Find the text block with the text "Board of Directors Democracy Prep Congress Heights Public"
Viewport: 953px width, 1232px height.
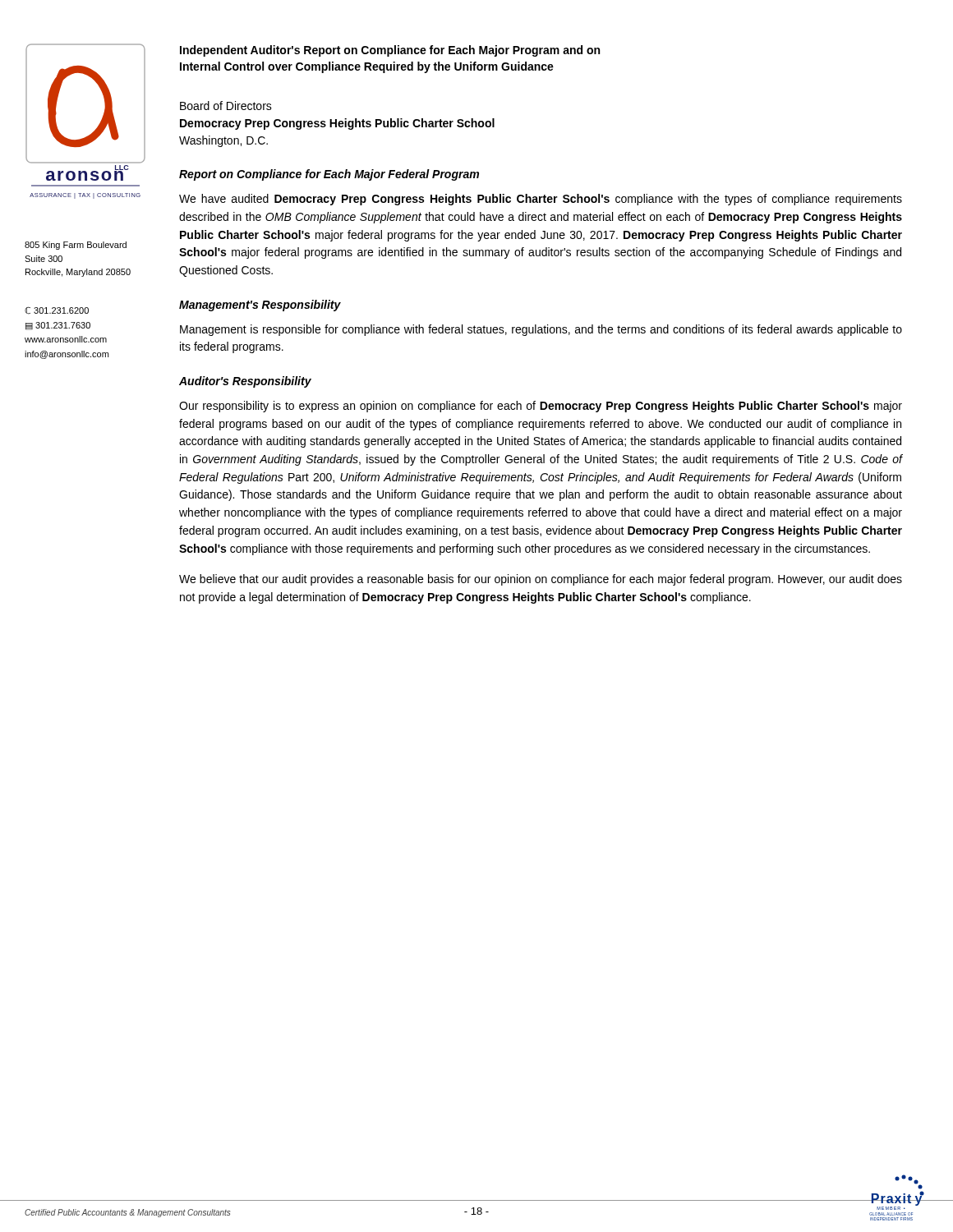[337, 123]
